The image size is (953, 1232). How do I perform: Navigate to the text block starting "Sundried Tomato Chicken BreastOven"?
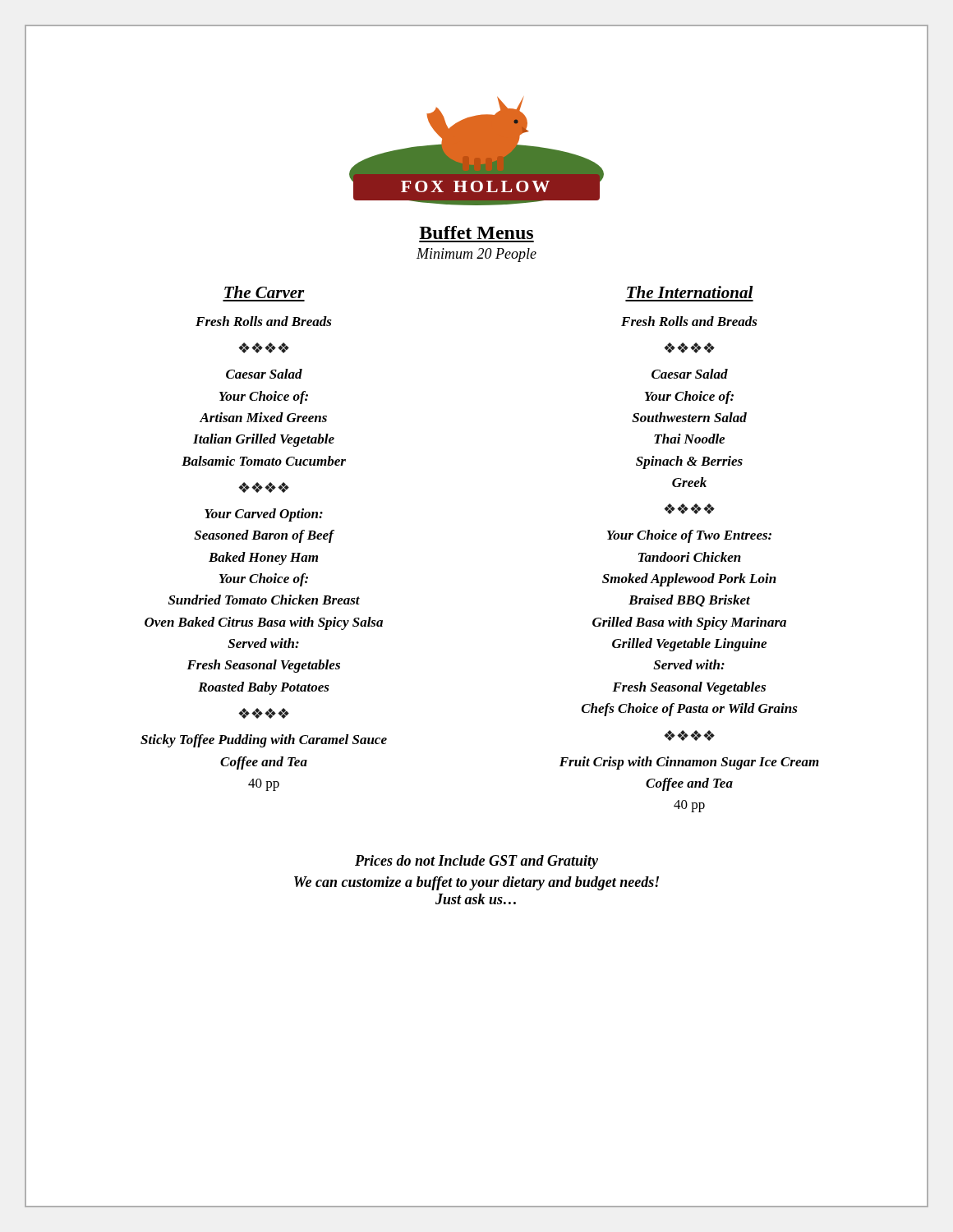pyautogui.click(x=264, y=611)
